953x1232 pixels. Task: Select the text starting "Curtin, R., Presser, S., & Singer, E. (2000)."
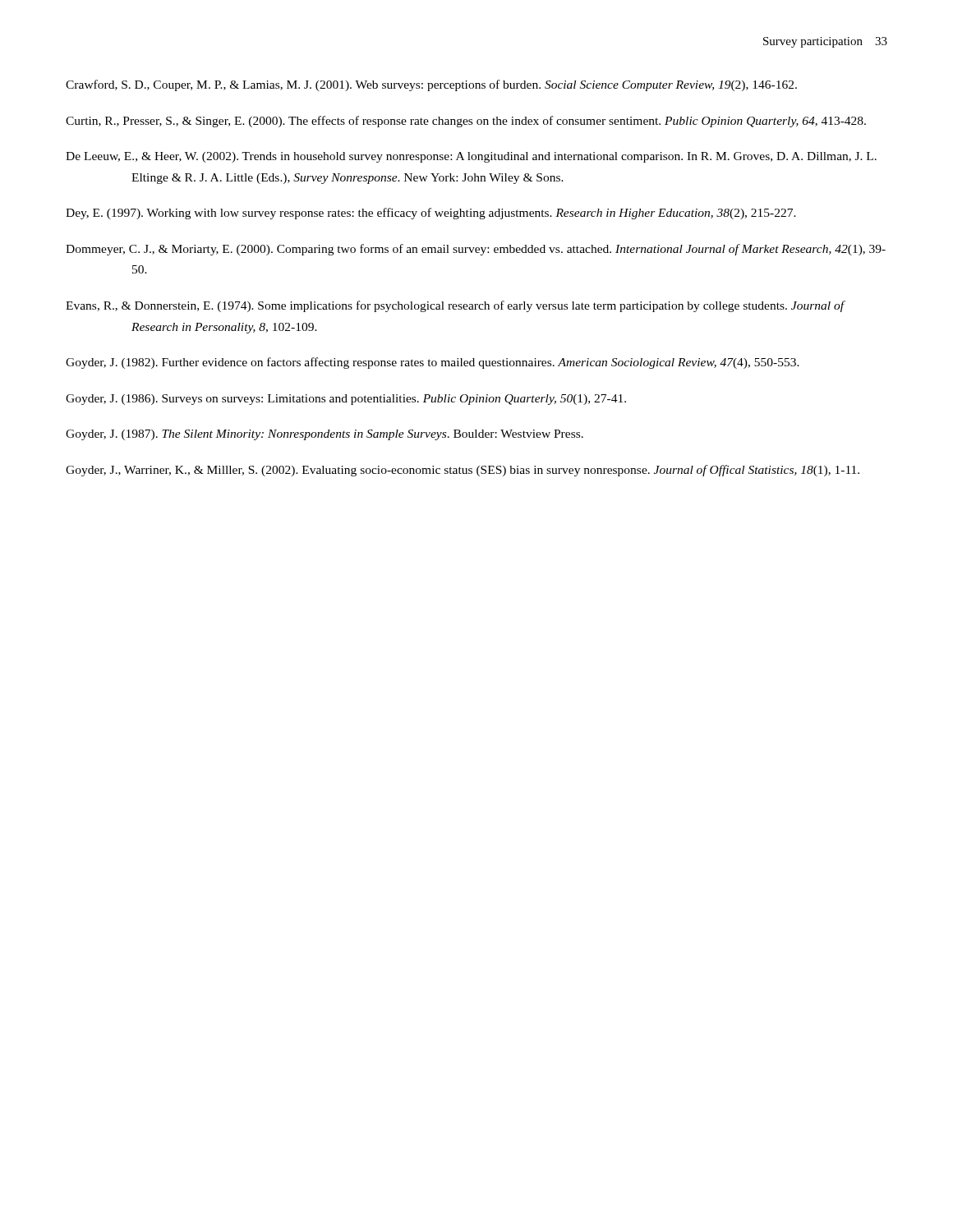pos(466,120)
